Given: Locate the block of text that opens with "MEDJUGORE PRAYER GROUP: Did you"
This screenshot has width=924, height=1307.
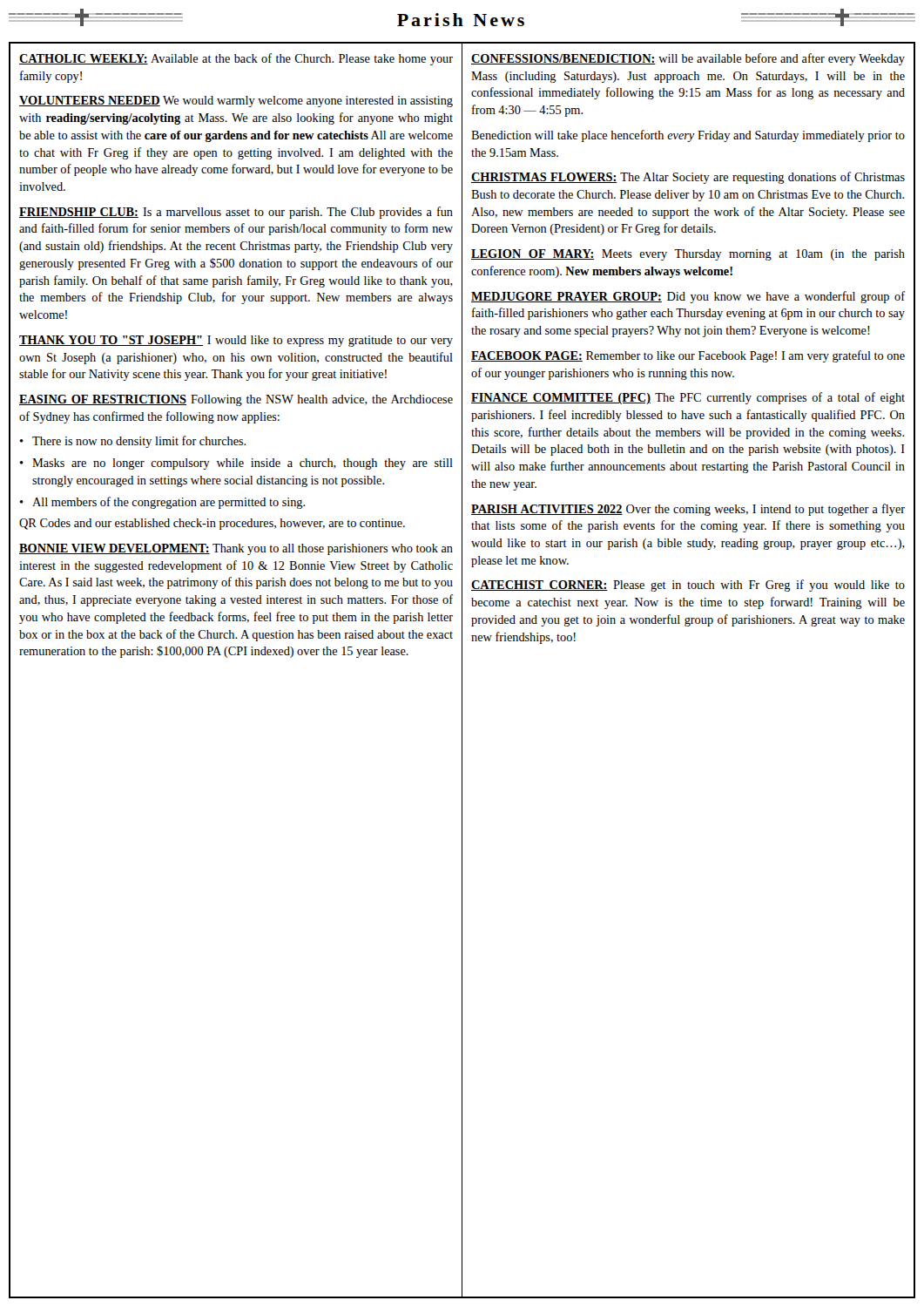Looking at the screenshot, I should click(688, 313).
